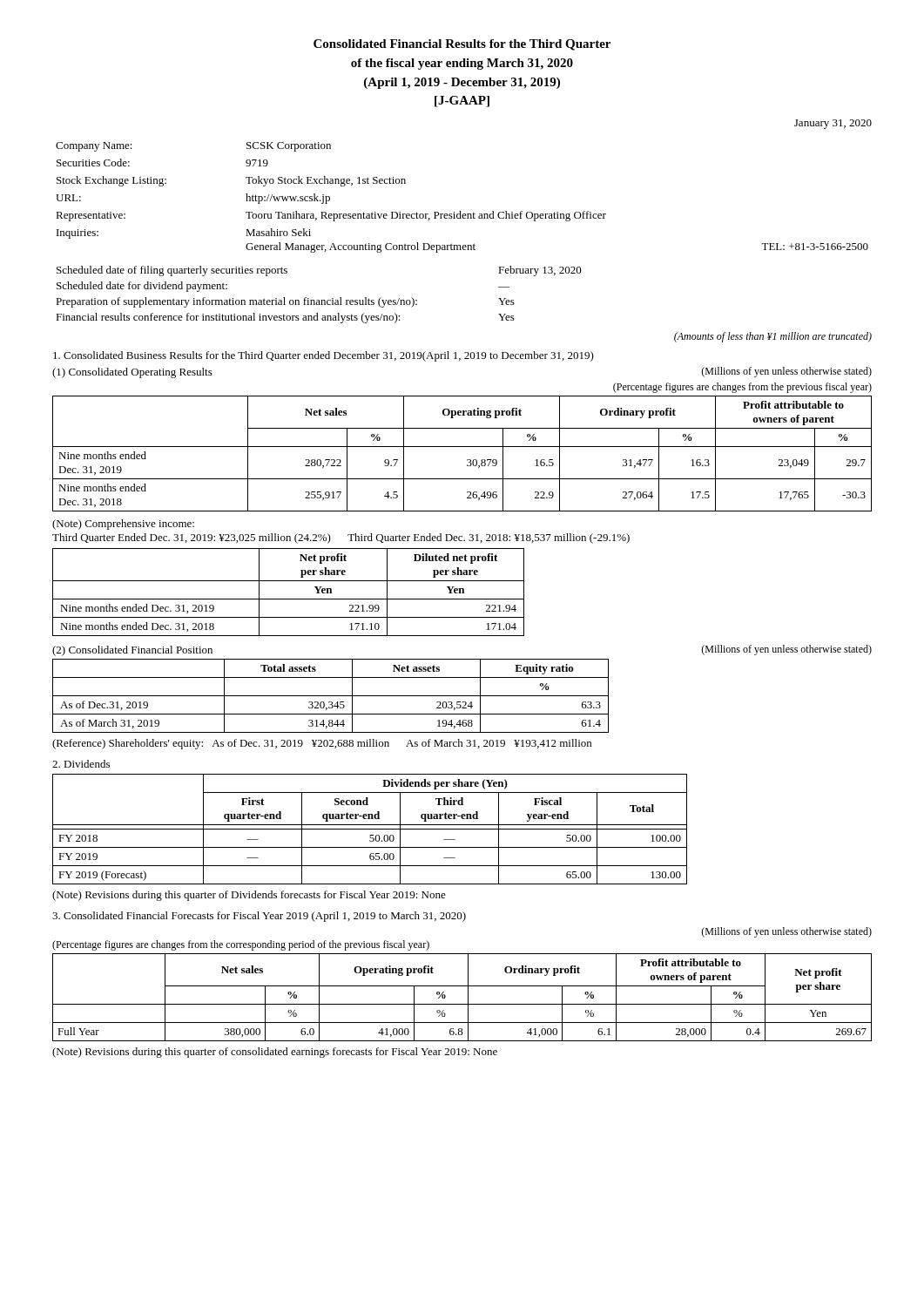Select the table that reads "SCSK Corporation"
This screenshot has height=1307, width=924.
pyautogui.click(x=462, y=196)
